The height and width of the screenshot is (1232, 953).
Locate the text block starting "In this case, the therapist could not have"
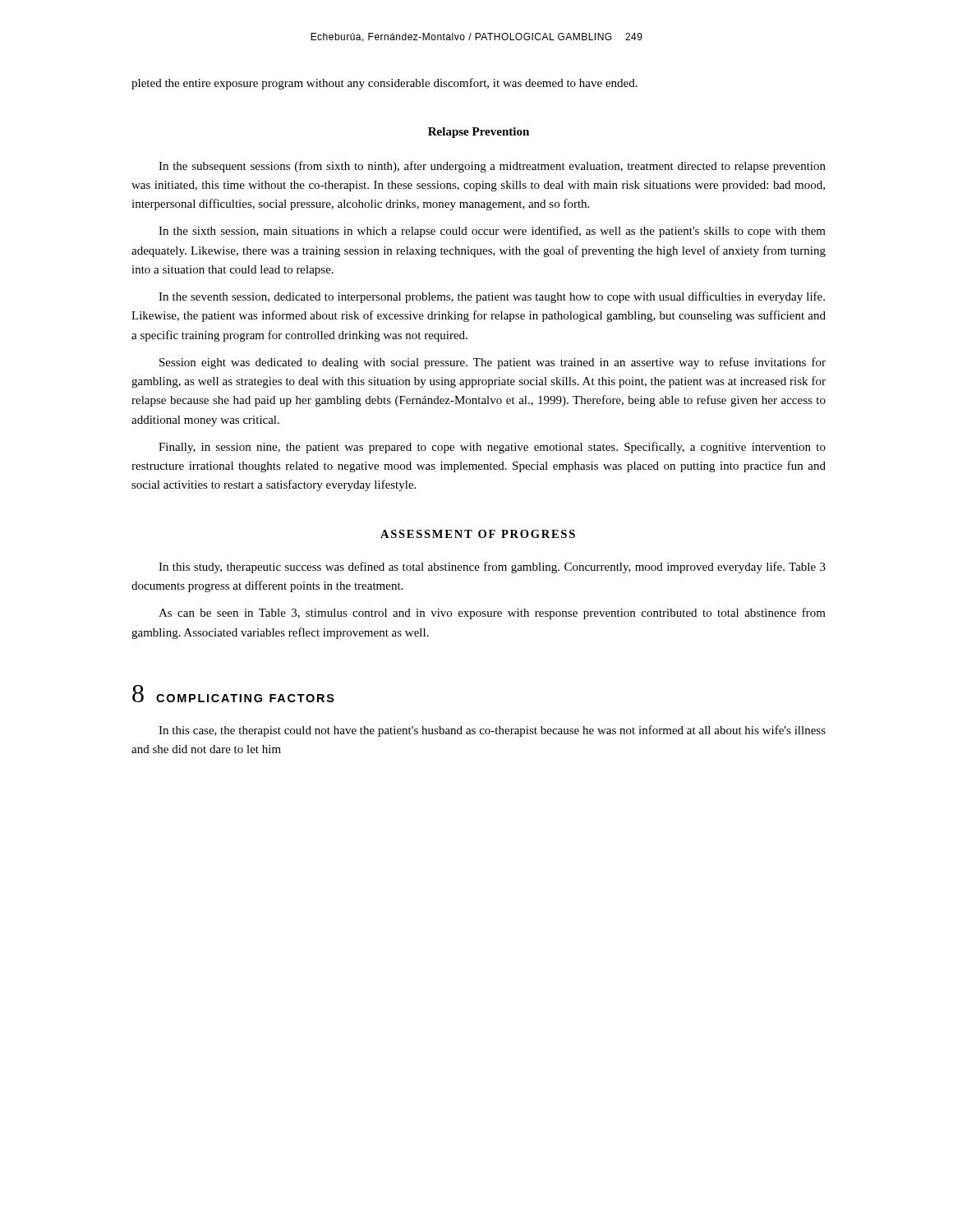click(x=479, y=740)
